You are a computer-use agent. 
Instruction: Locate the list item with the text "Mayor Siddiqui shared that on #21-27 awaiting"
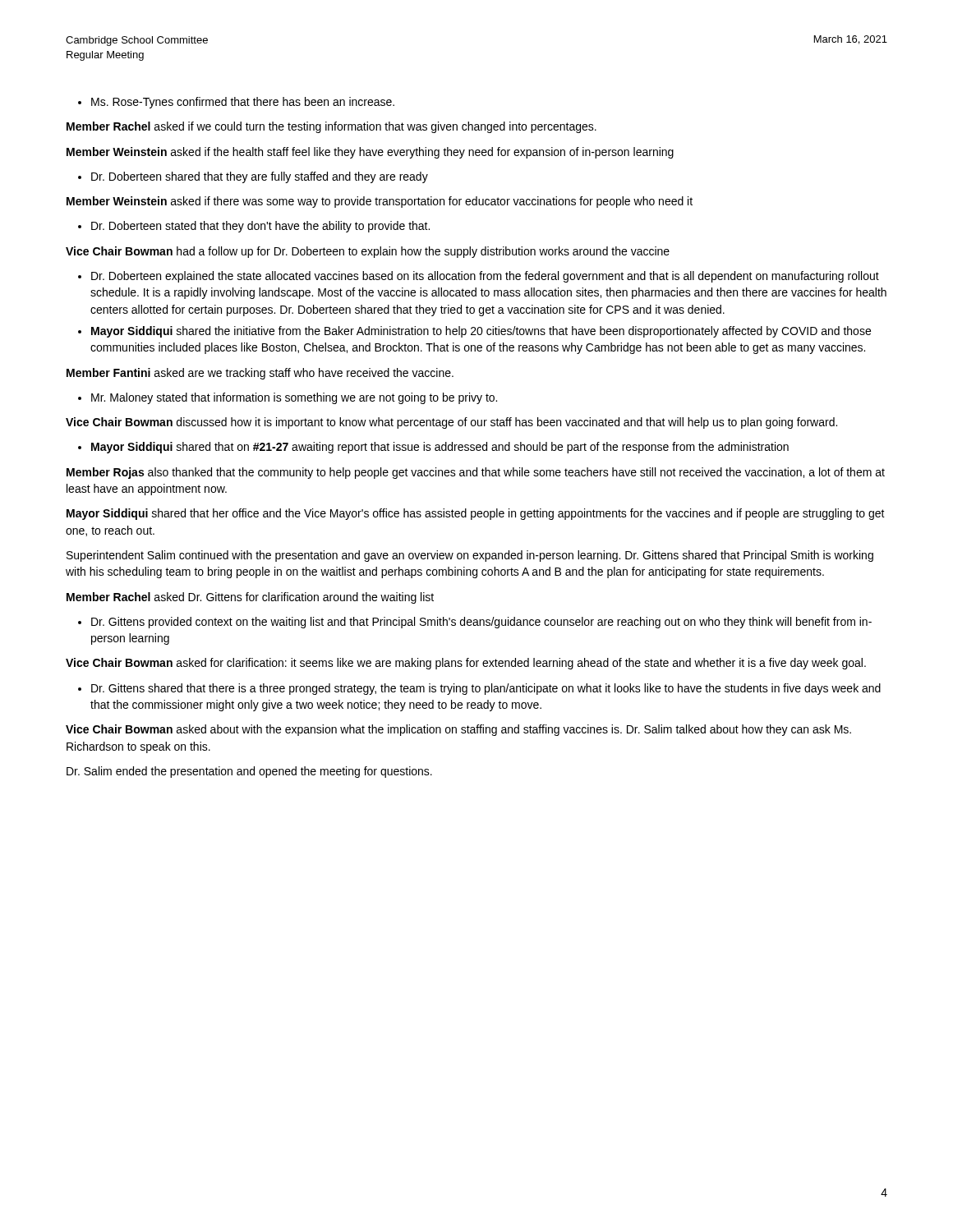pos(440,447)
